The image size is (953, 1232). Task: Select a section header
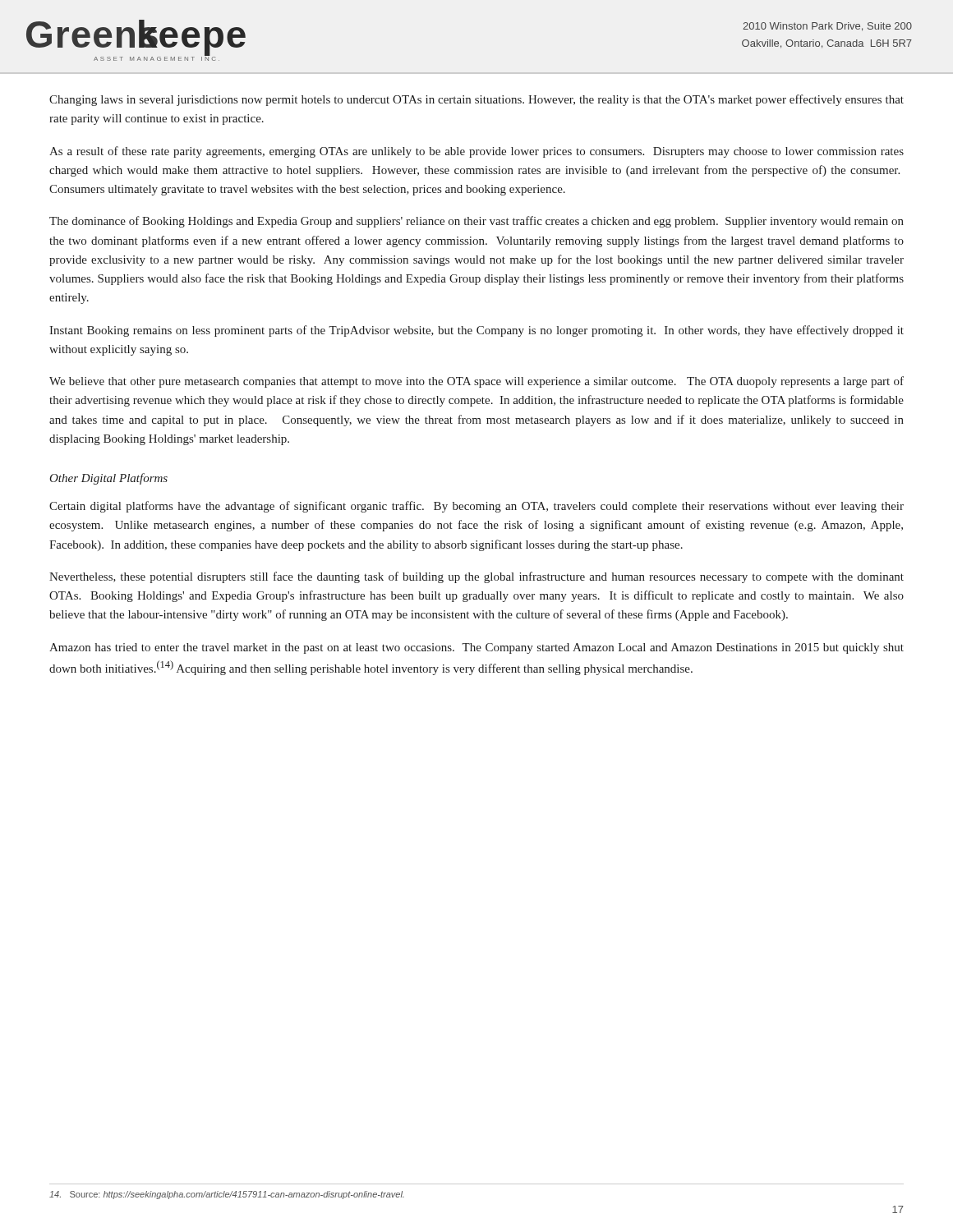pyautogui.click(x=108, y=478)
